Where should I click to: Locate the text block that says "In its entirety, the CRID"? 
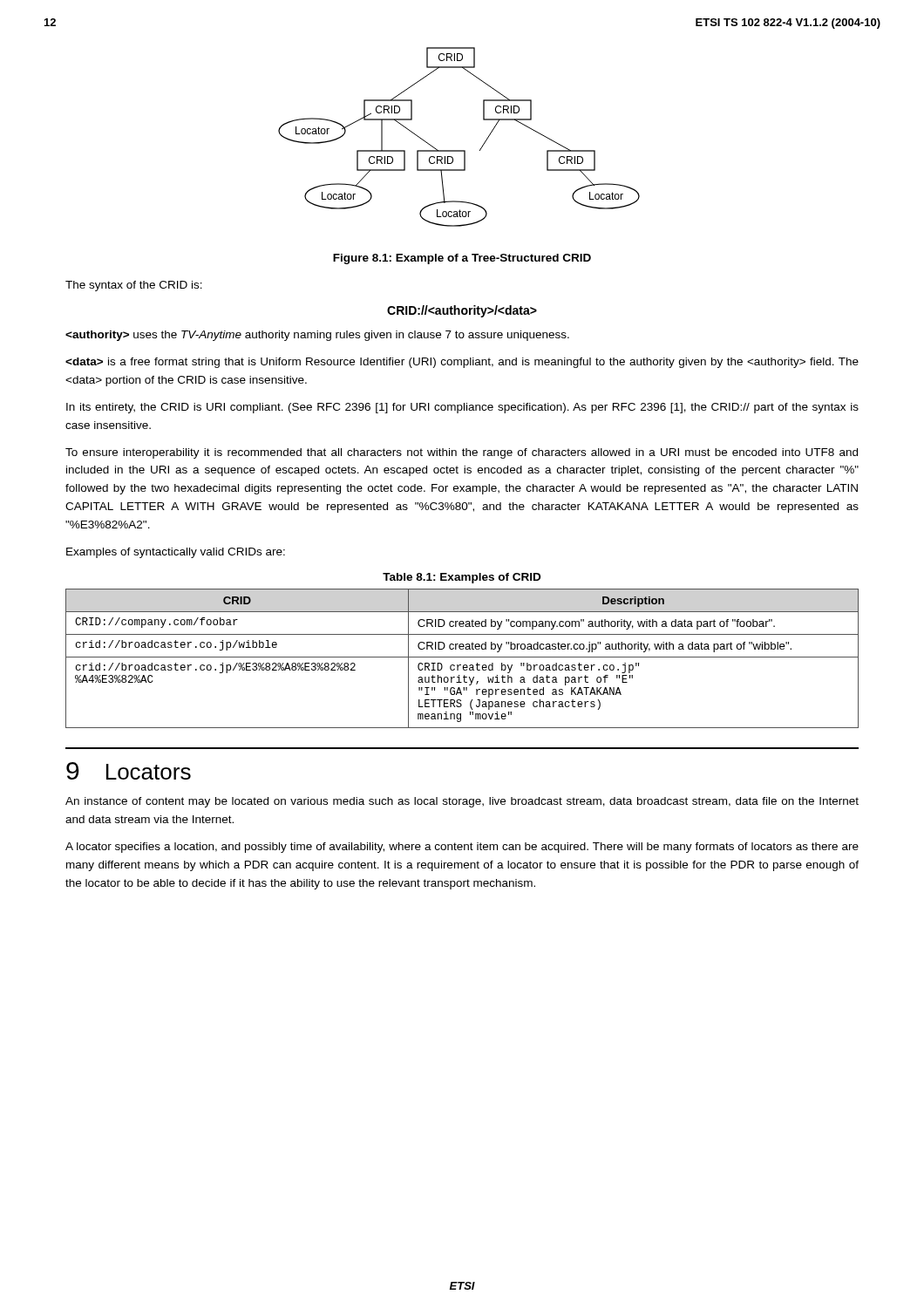(x=462, y=416)
